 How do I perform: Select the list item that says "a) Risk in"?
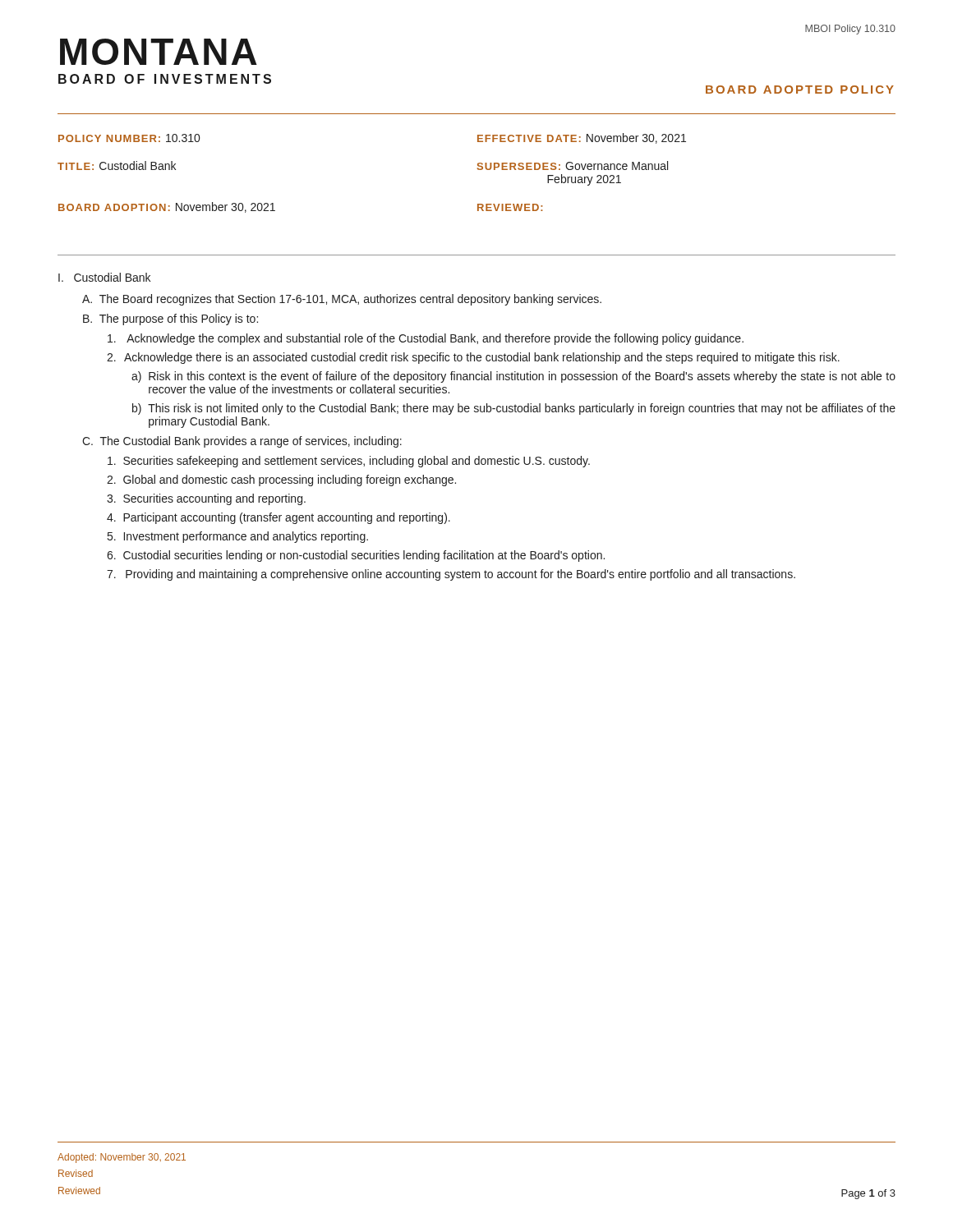pyautogui.click(x=513, y=383)
